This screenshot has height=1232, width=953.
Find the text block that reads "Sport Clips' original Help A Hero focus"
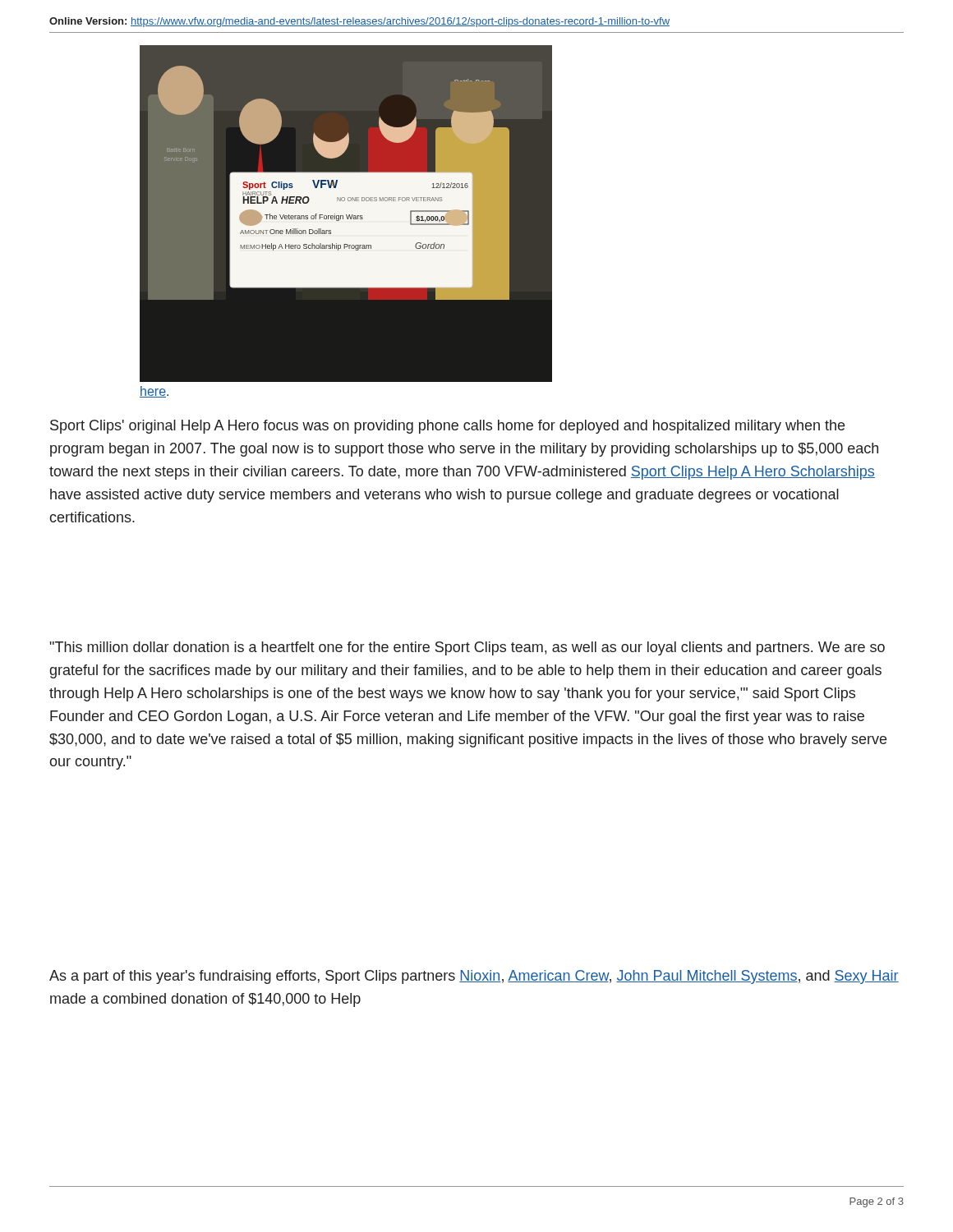coord(464,471)
